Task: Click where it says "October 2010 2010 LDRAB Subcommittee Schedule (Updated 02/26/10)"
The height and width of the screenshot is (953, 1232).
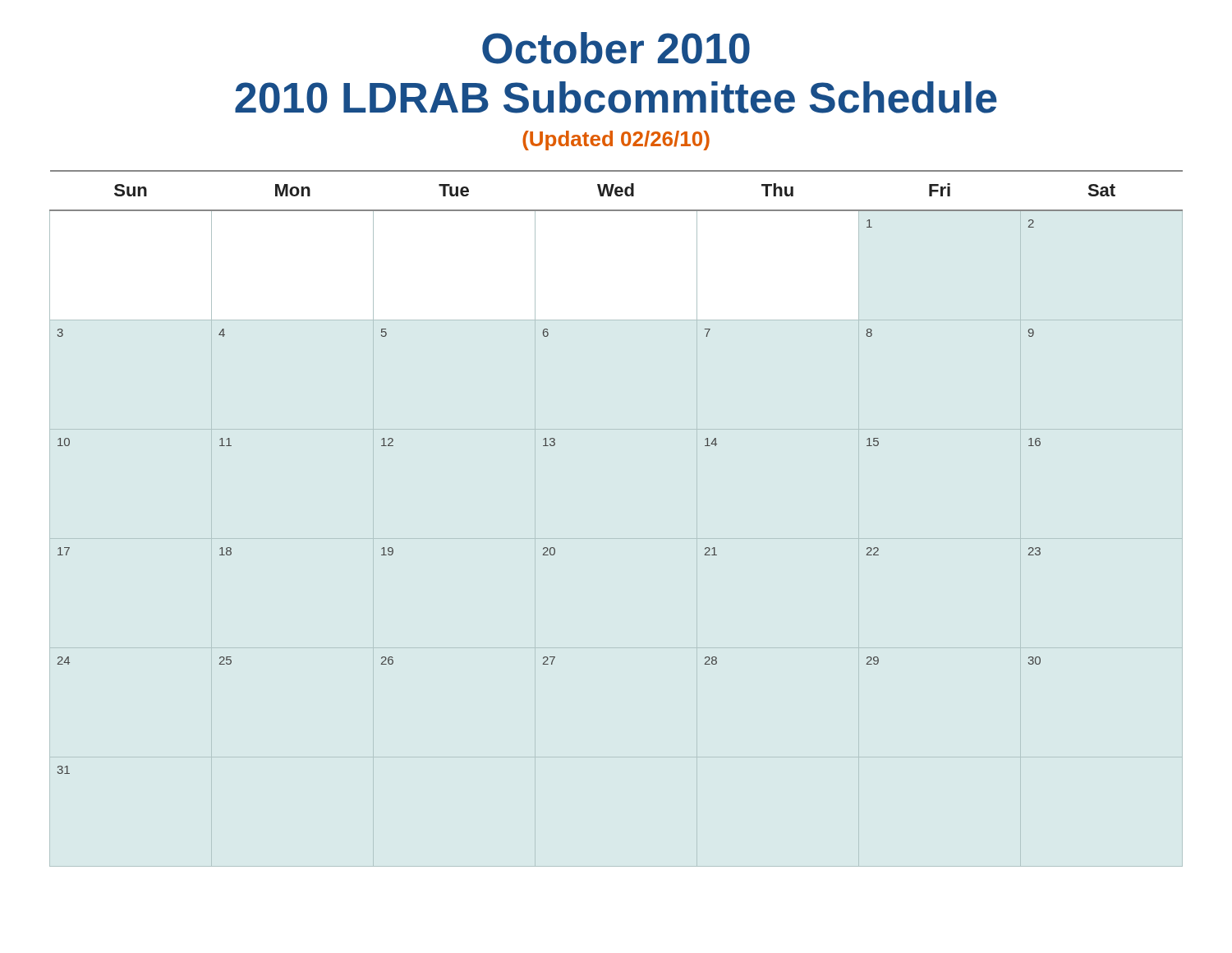Action: tap(616, 88)
